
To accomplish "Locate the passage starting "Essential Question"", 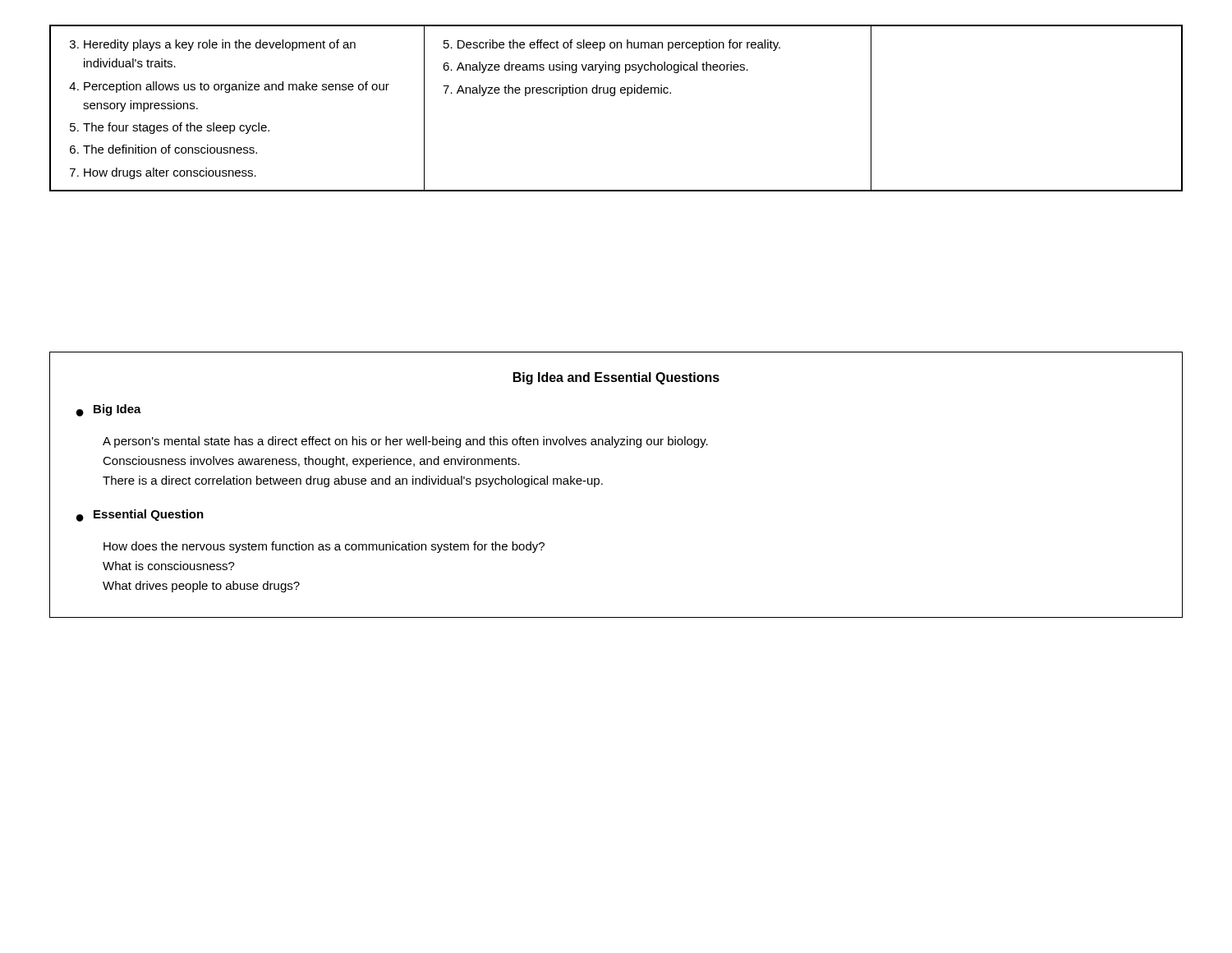I will pyautogui.click(x=148, y=514).
